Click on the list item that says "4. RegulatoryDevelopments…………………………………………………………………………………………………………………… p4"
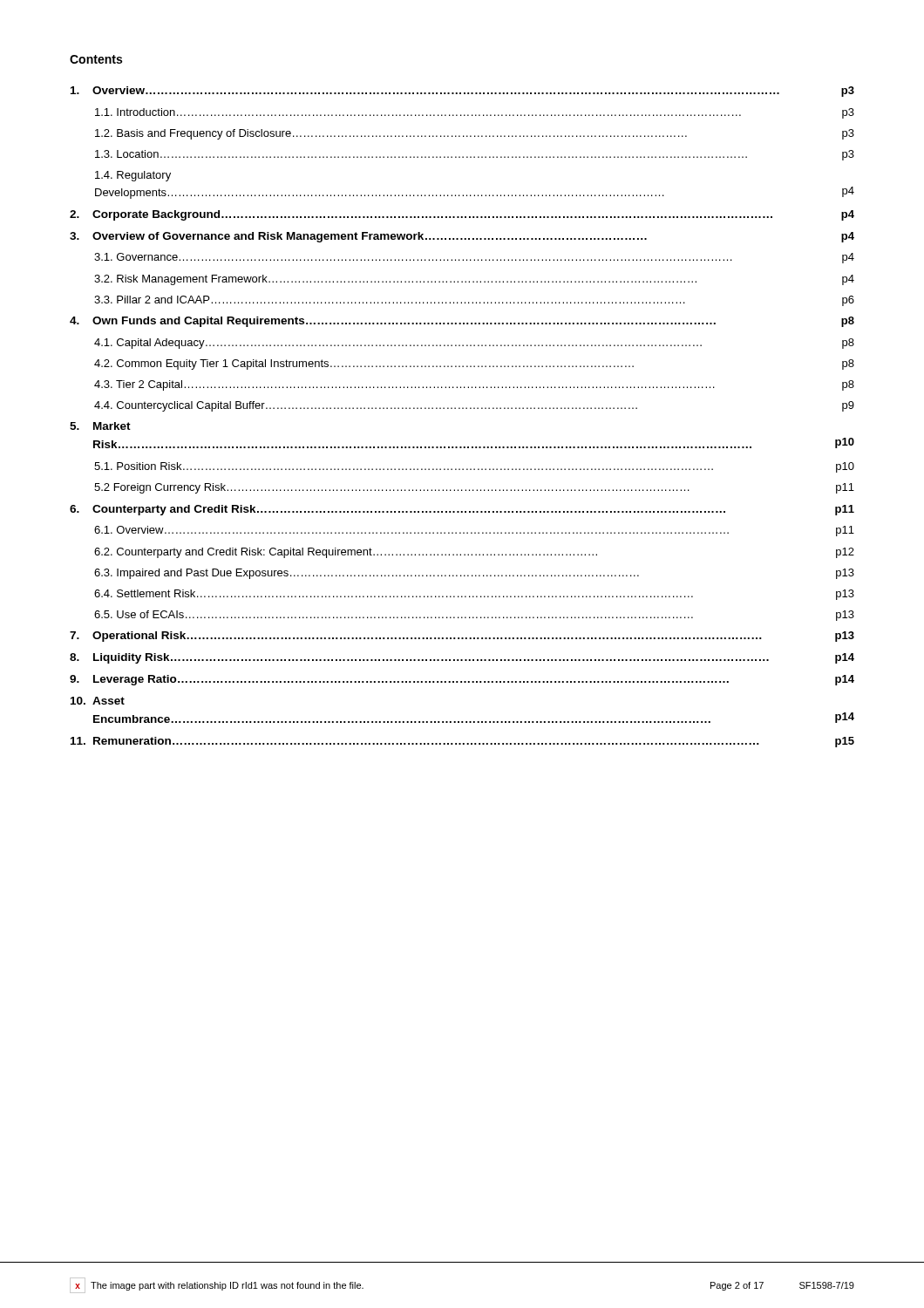The width and height of the screenshot is (924, 1308). coord(474,184)
